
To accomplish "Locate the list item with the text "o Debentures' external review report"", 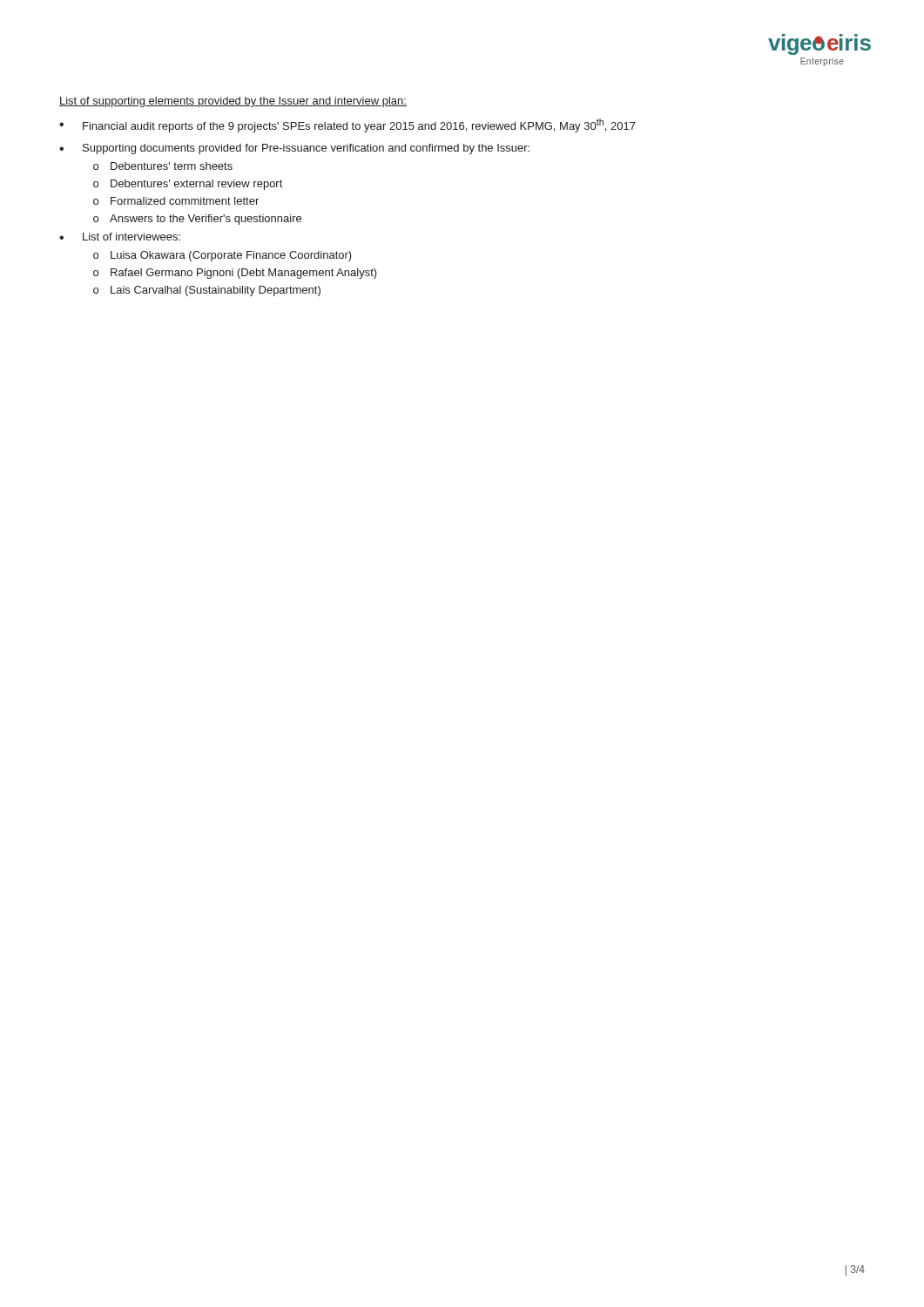I will [x=182, y=184].
